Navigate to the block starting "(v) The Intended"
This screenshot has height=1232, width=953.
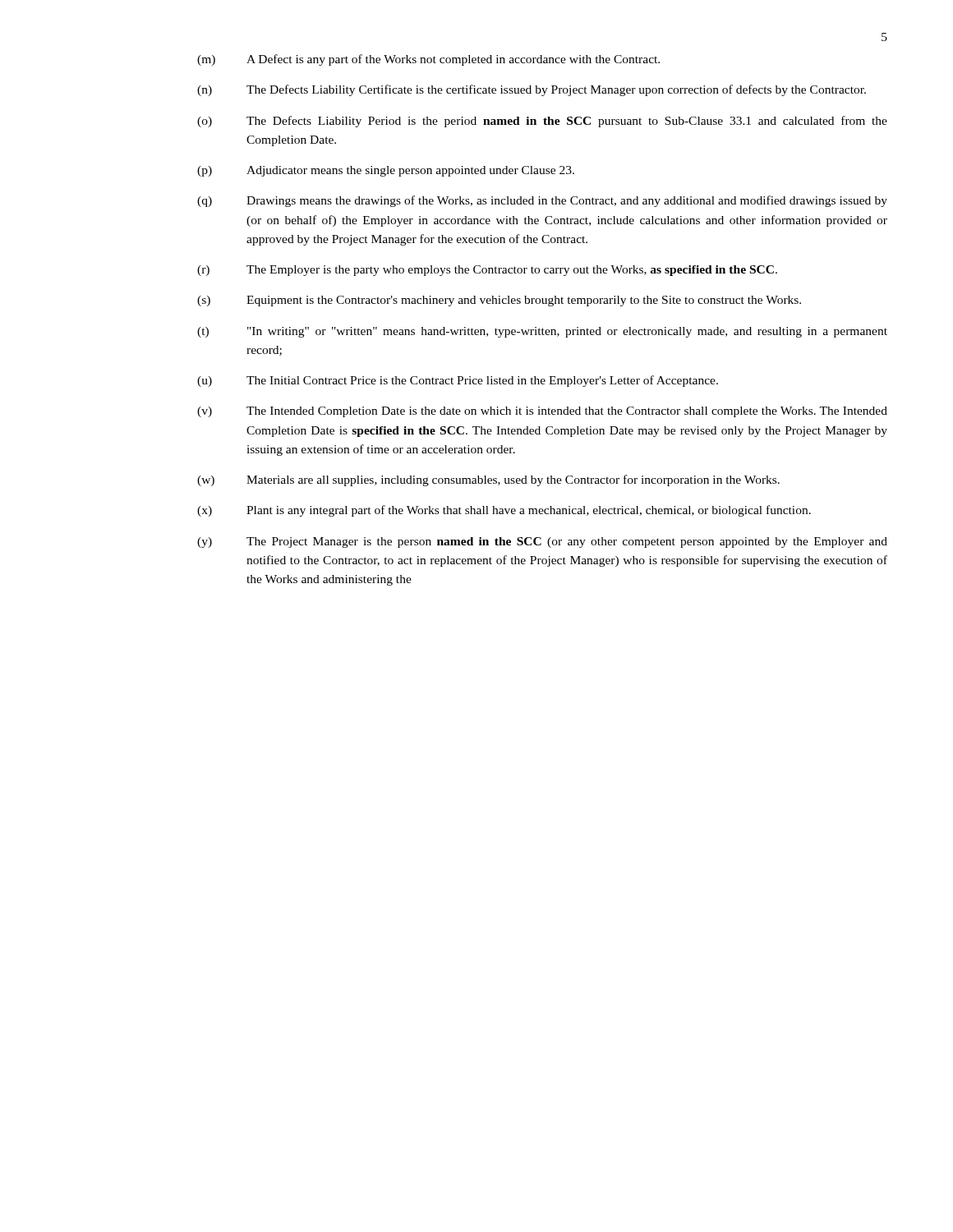pyautogui.click(x=542, y=430)
